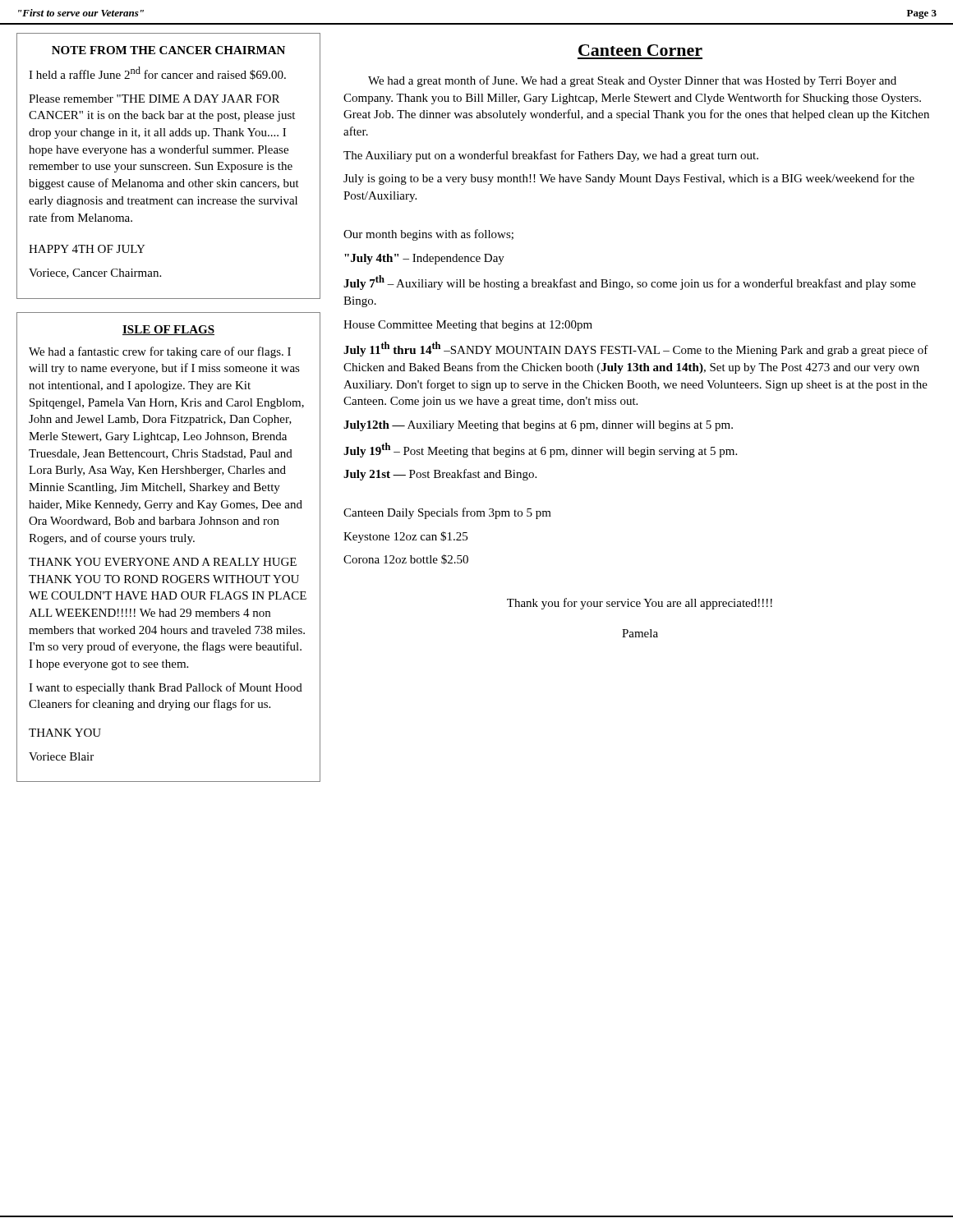Screen dimensions: 1232x953
Task: Locate the section header that says "NOTE FROM THE CANCER"
Action: 168,50
